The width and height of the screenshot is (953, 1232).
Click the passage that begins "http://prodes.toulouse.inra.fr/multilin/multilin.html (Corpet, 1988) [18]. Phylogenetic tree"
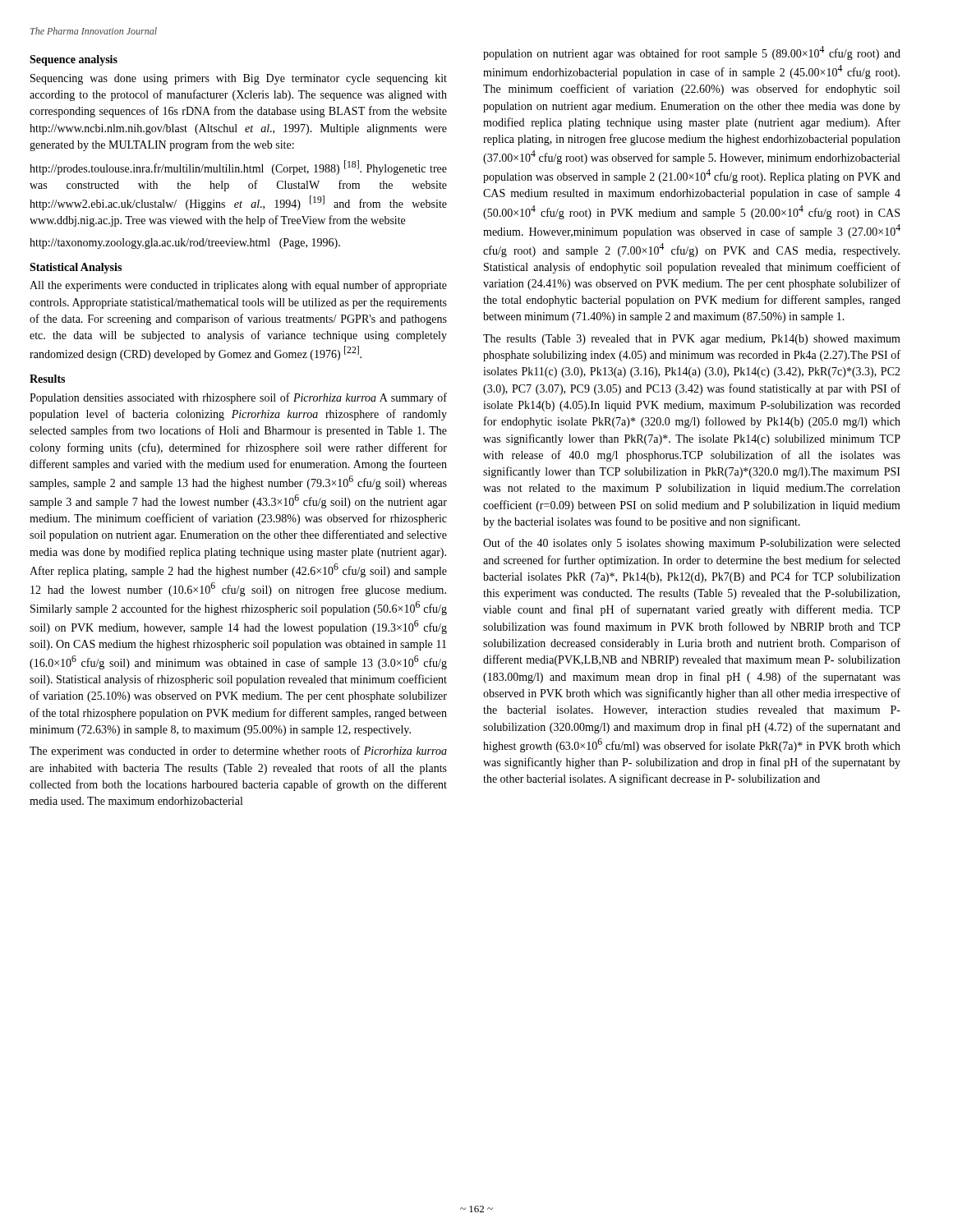[238, 193]
